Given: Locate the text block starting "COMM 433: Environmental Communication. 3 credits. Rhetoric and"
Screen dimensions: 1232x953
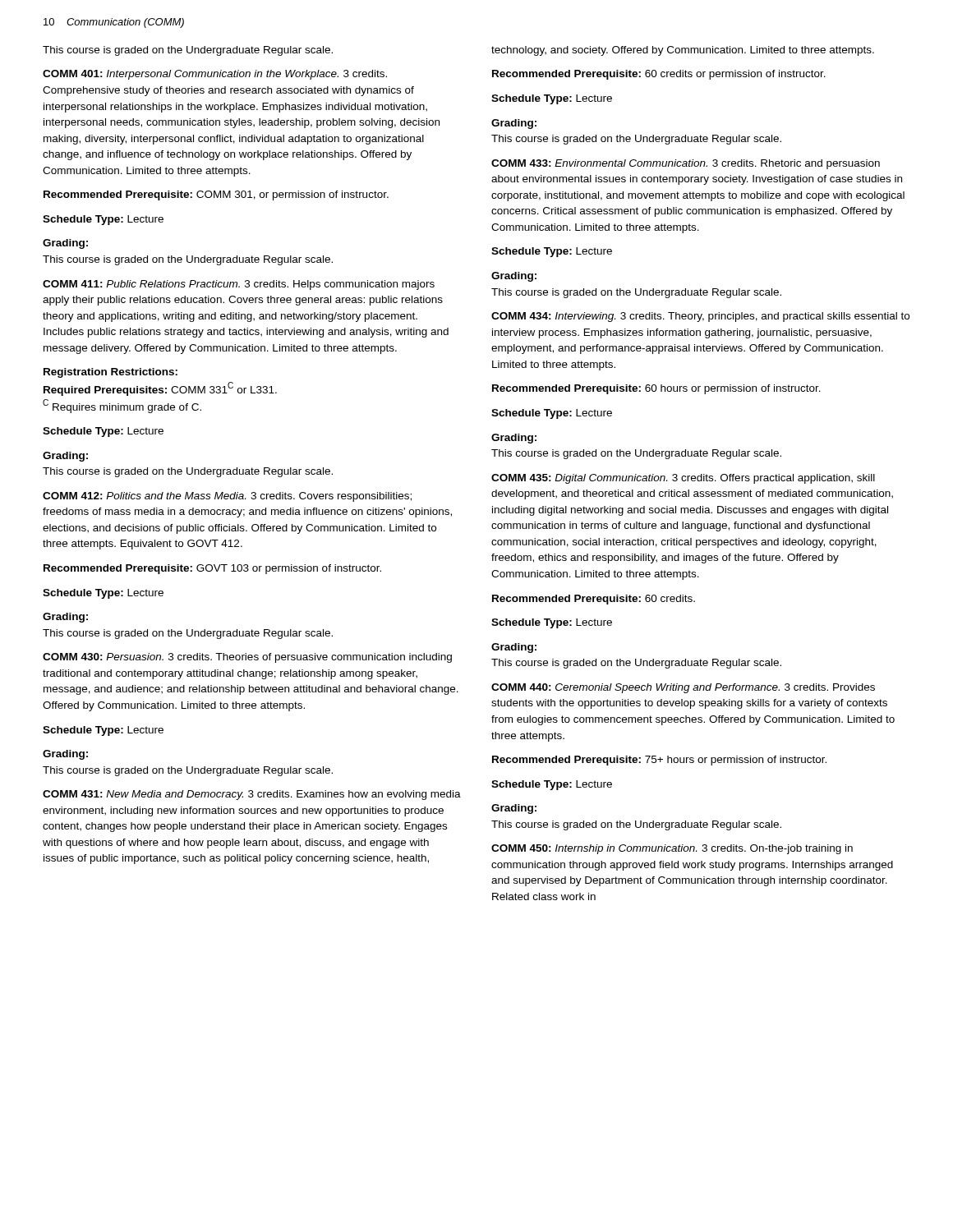Looking at the screenshot, I should click(x=701, y=195).
